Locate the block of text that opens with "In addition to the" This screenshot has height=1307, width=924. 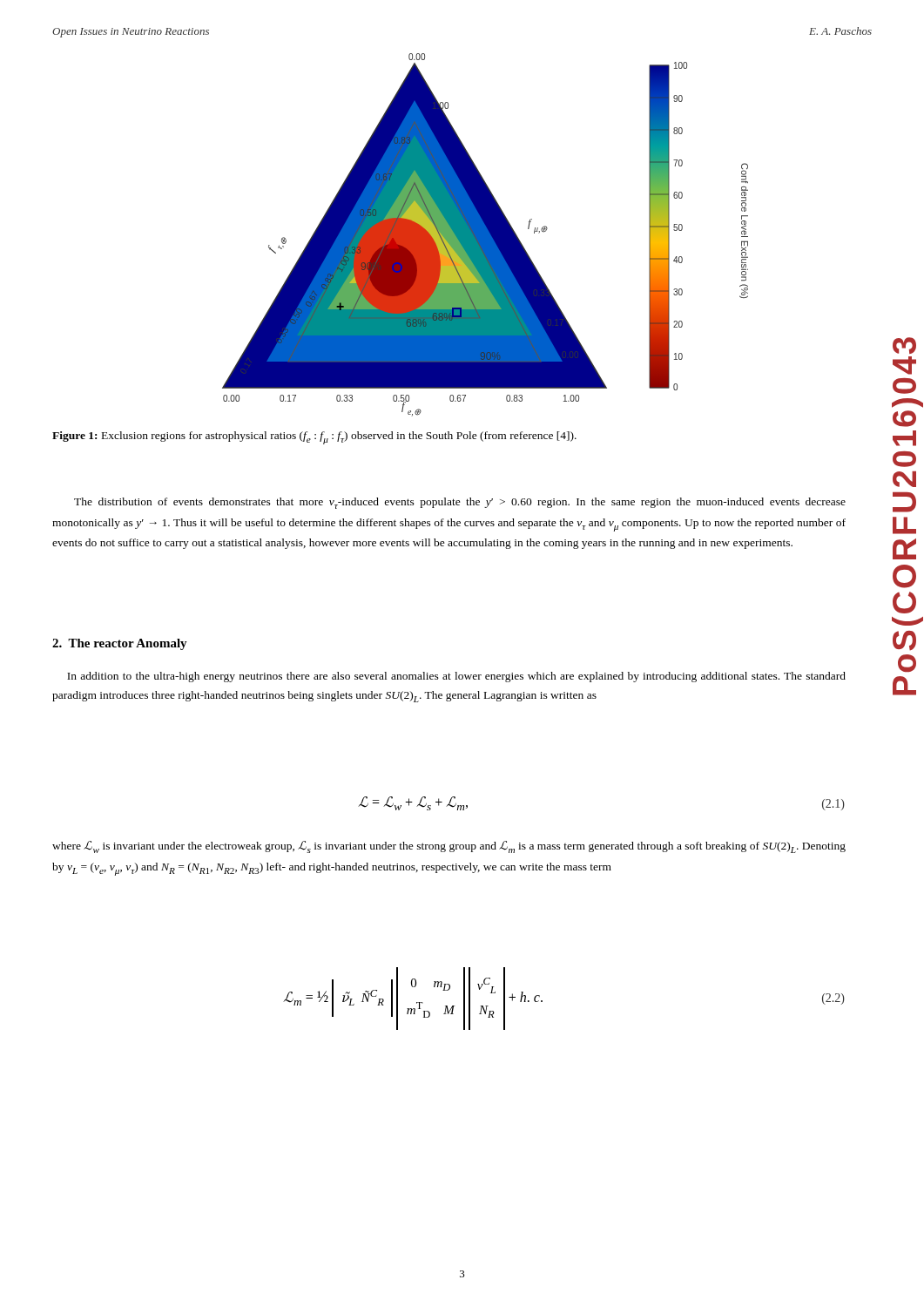point(449,686)
